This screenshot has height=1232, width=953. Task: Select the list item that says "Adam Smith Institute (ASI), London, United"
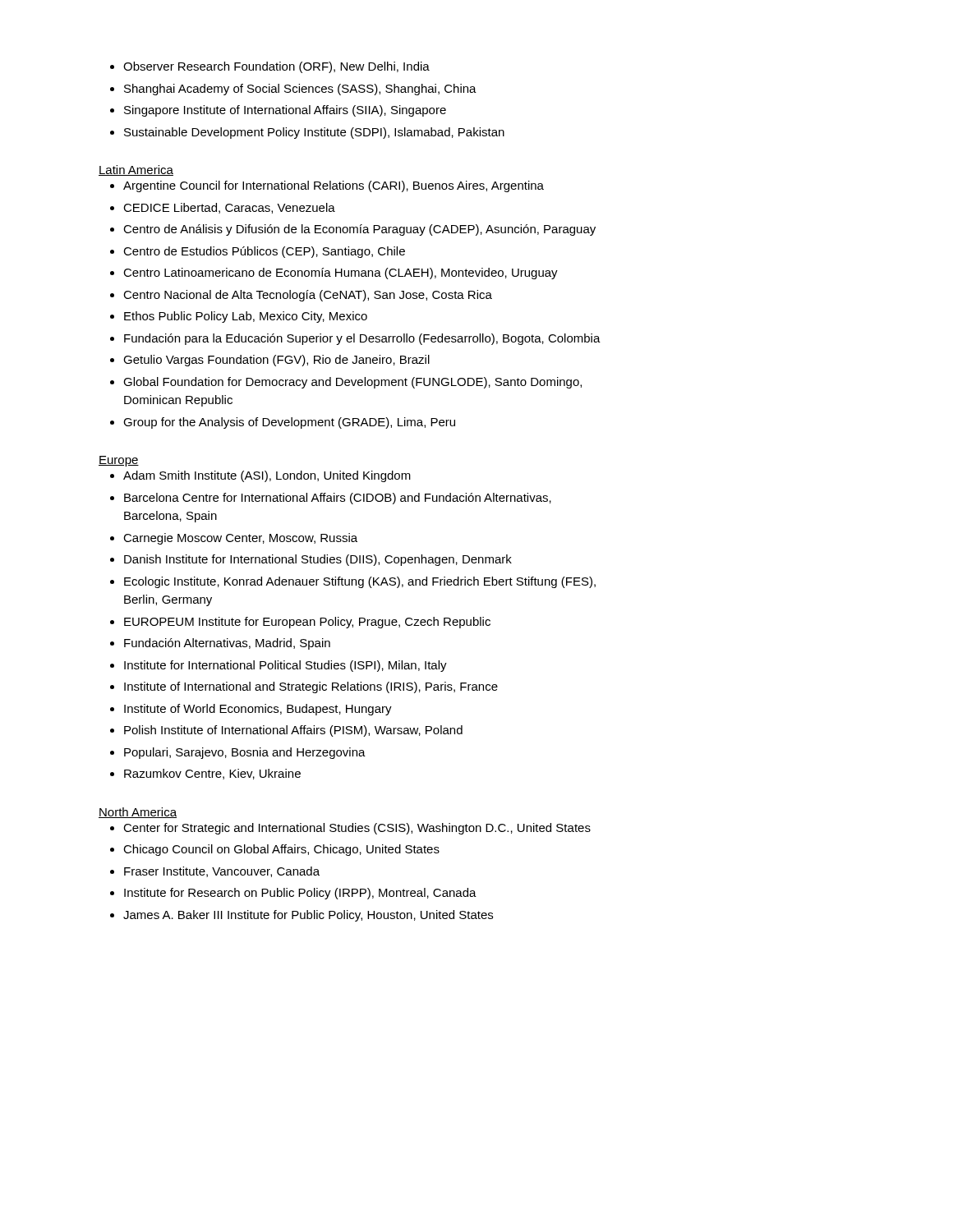pyautogui.click(x=476, y=625)
